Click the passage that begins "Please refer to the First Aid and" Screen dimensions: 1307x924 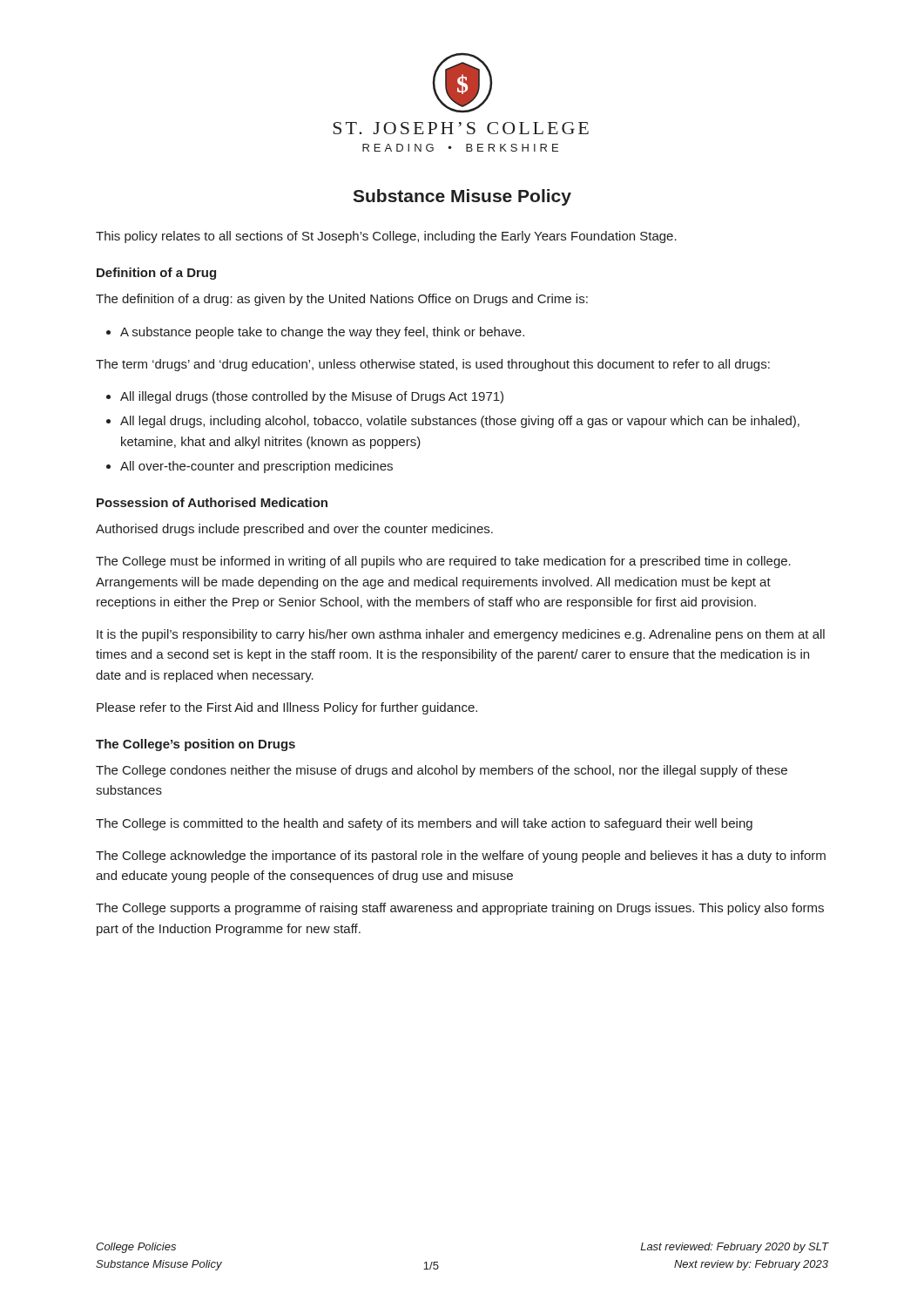[x=287, y=707]
